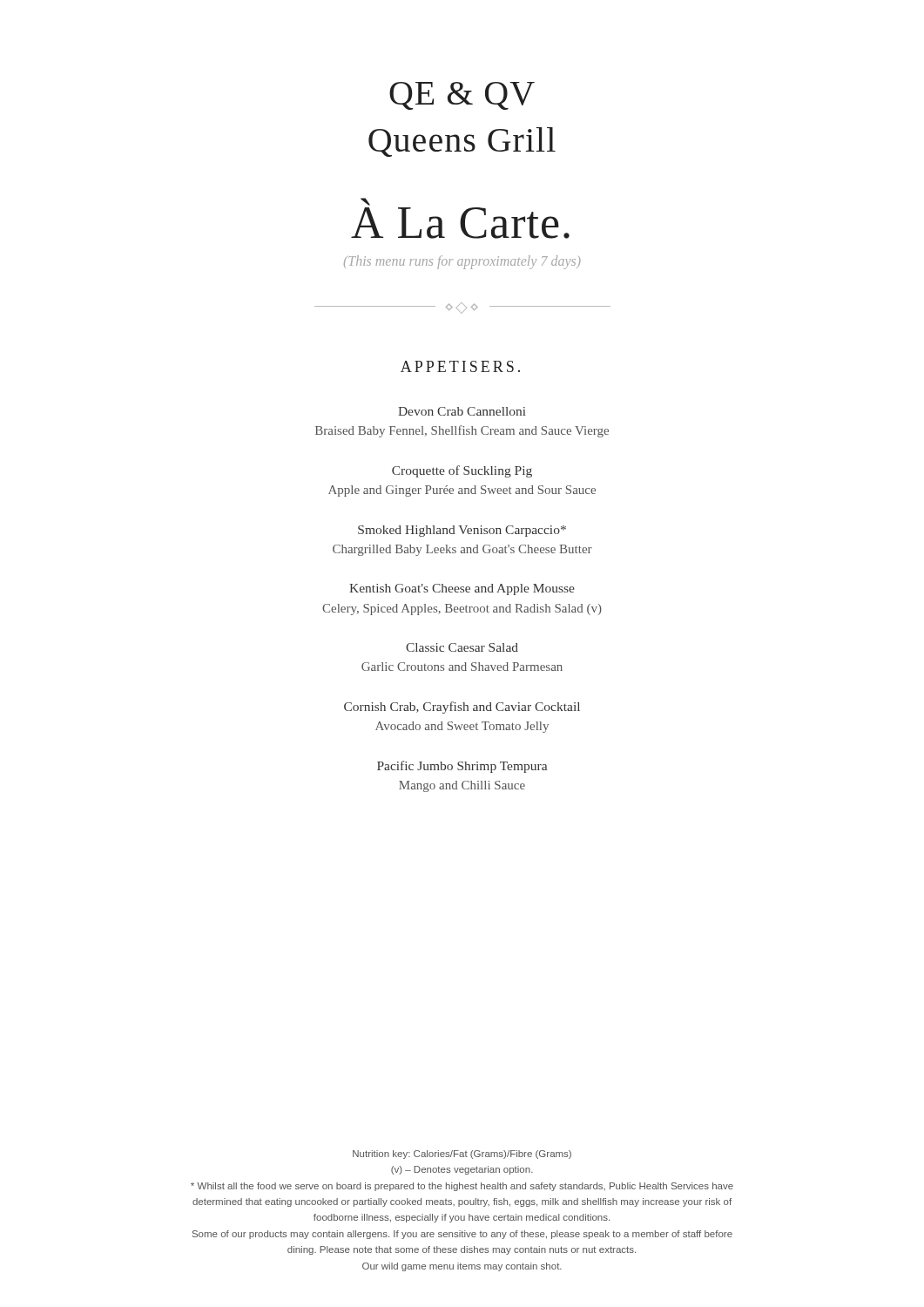Viewport: 924px width, 1307px height.
Task: Navigate to the passage starting "Nutrition key: Calories/Fat (Grams)/Fibre (Grams) (v)"
Action: (x=462, y=1210)
